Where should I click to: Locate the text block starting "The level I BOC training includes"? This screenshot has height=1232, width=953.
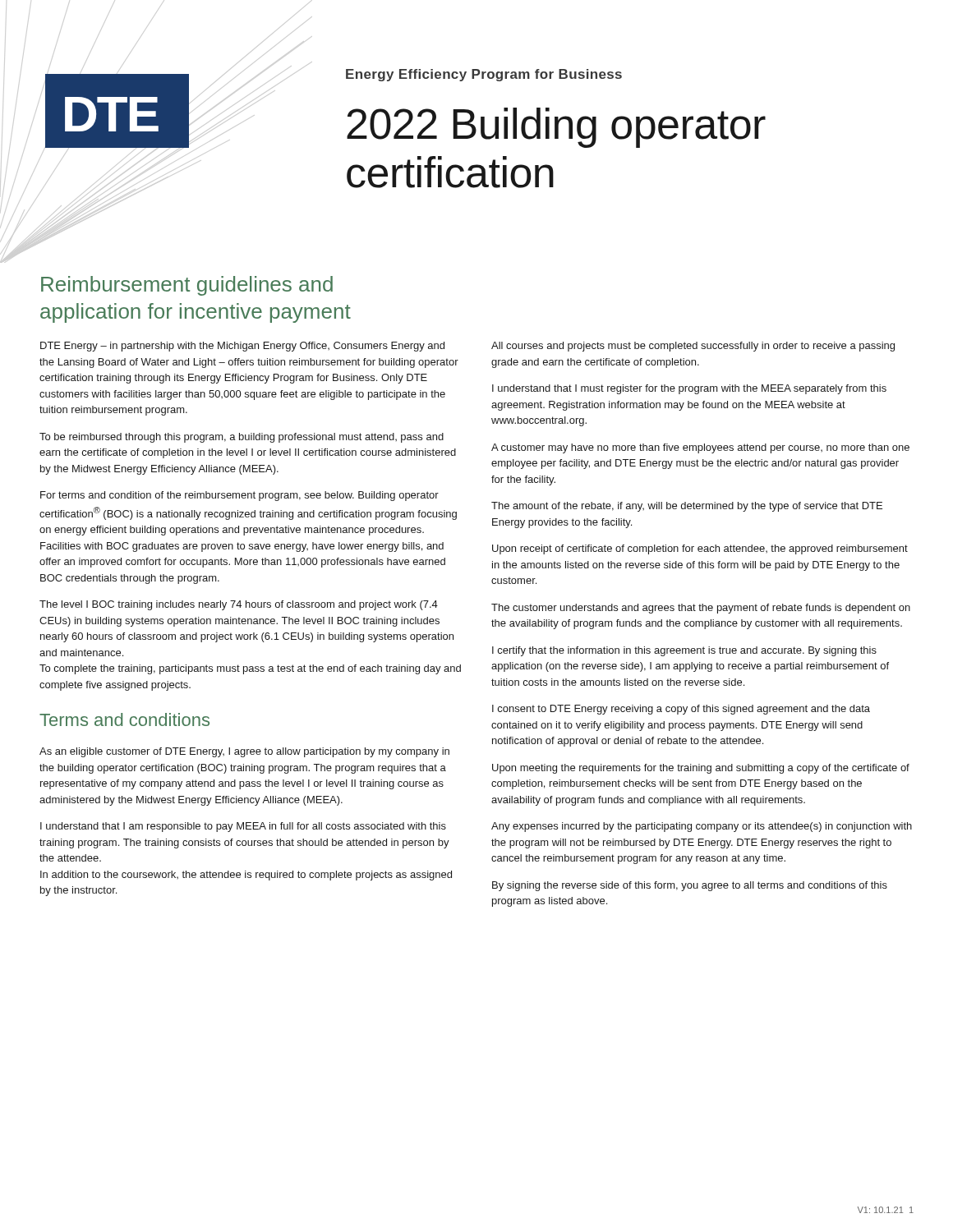(x=250, y=644)
